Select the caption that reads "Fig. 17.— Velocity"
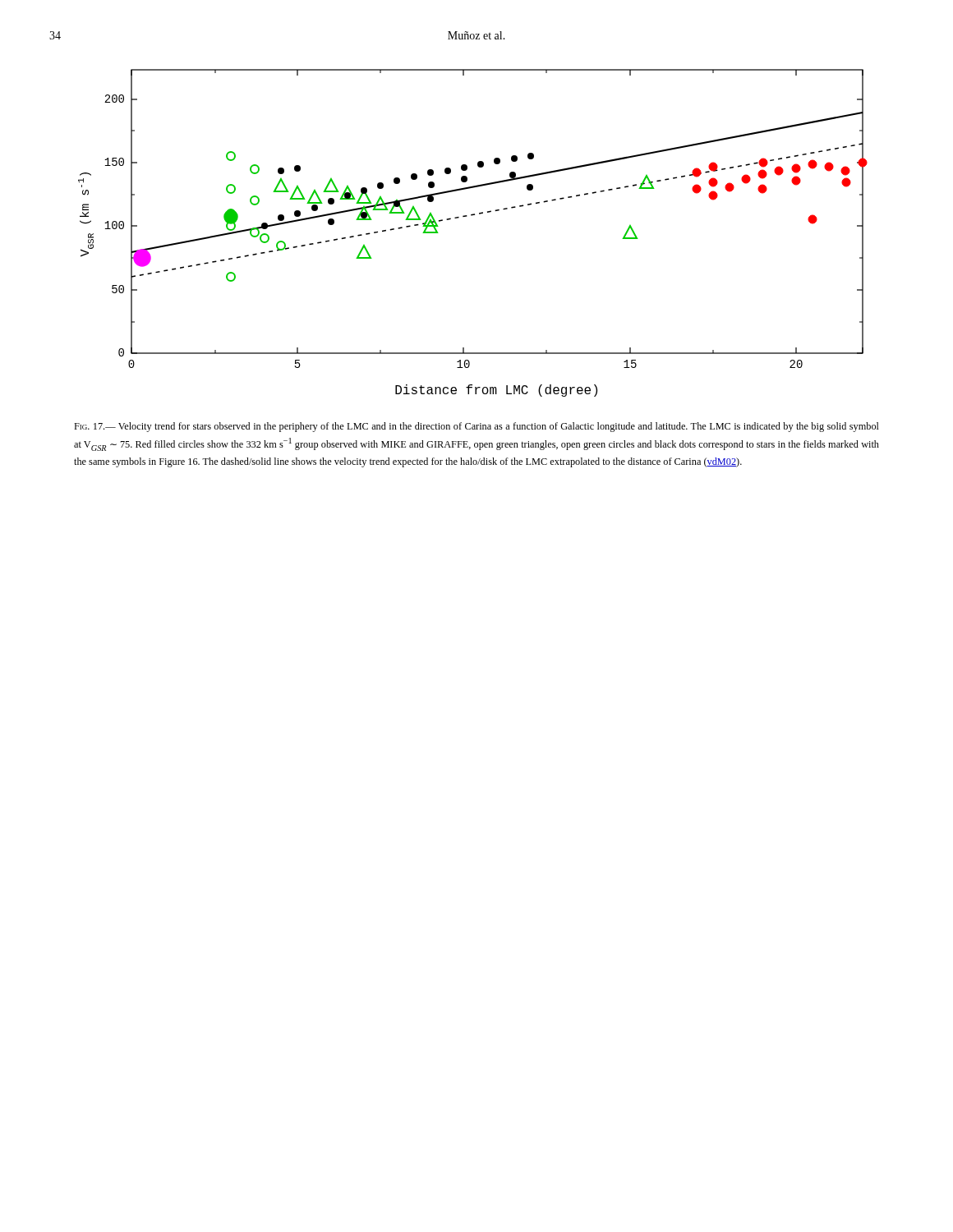 476,444
